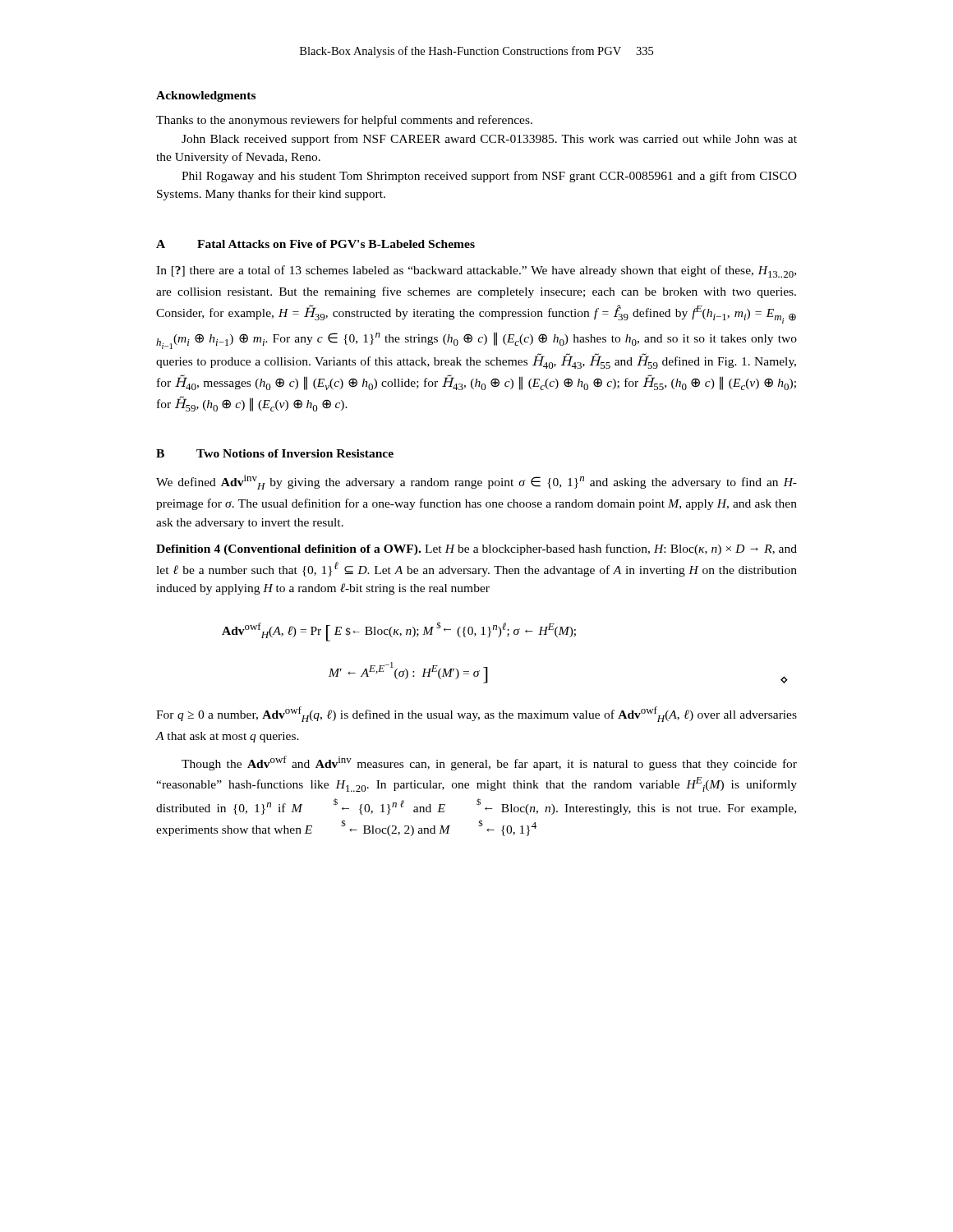Click on the block starting "BTwo Notions of Inversion Resistance"
The width and height of the screenshot is (953, 1232).
[x=275, y=453]
